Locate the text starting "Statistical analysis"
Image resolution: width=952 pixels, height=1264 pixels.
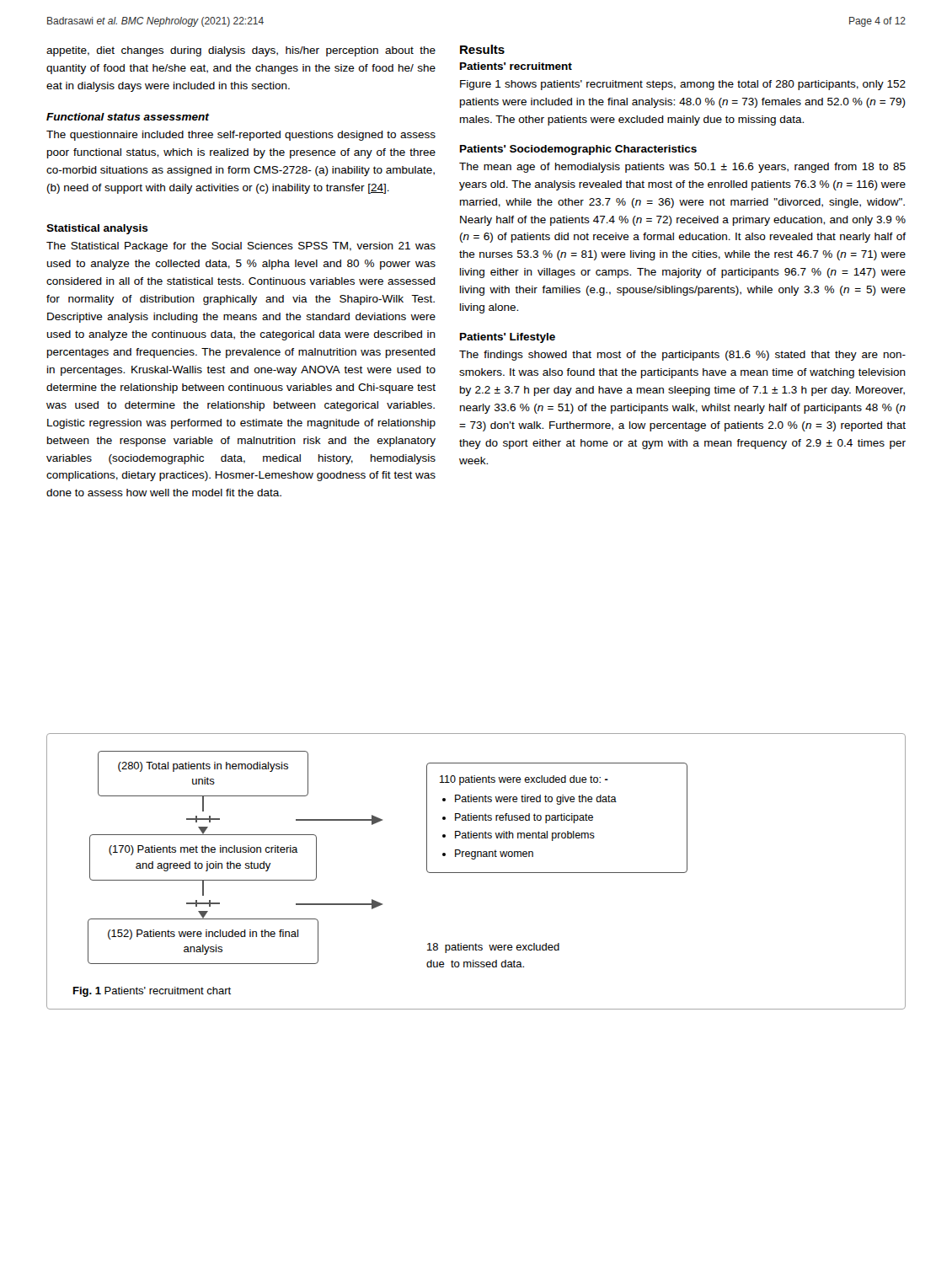click(97, 228)
